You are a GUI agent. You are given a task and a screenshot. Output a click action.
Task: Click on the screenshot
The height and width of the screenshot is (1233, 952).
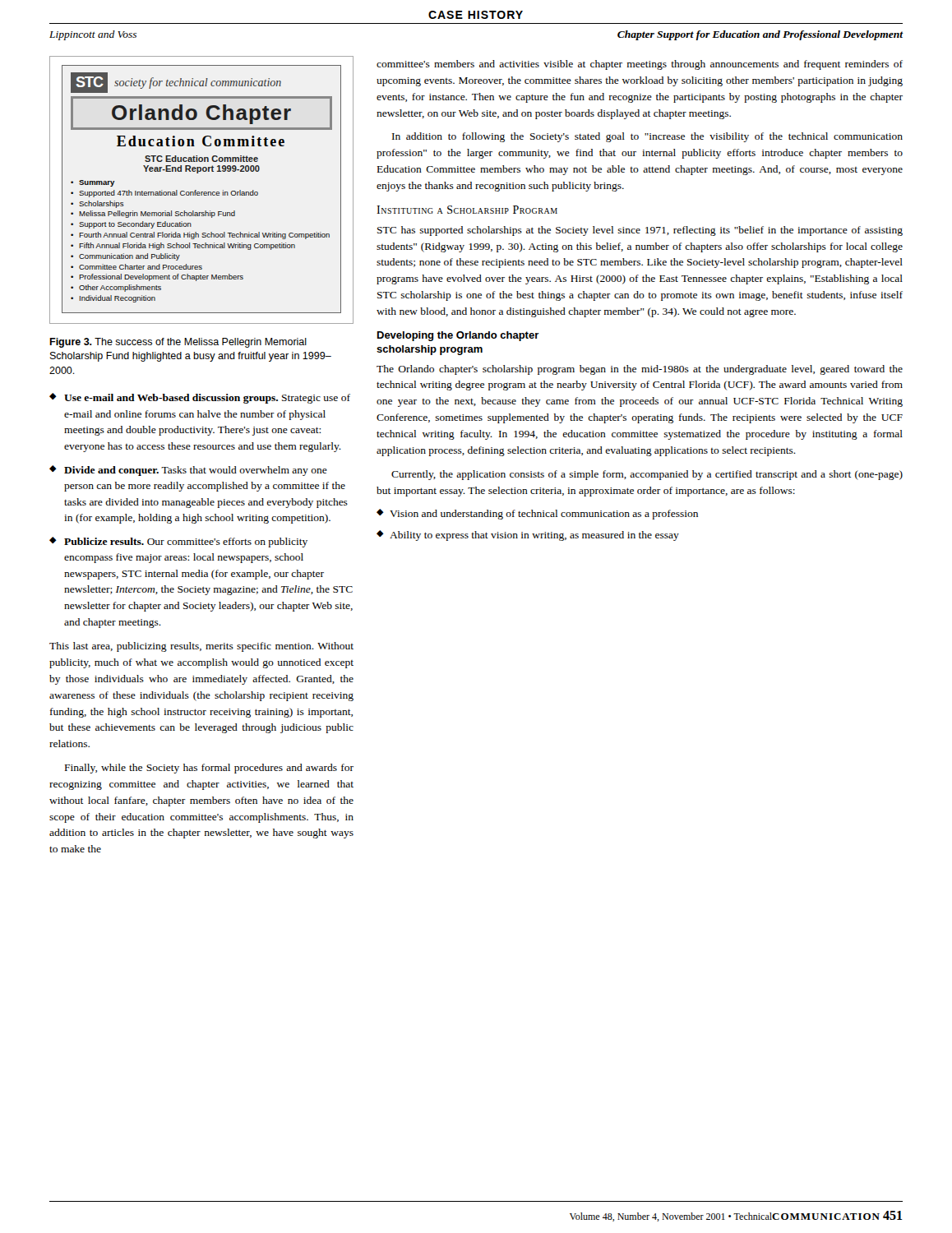(201, 190)
